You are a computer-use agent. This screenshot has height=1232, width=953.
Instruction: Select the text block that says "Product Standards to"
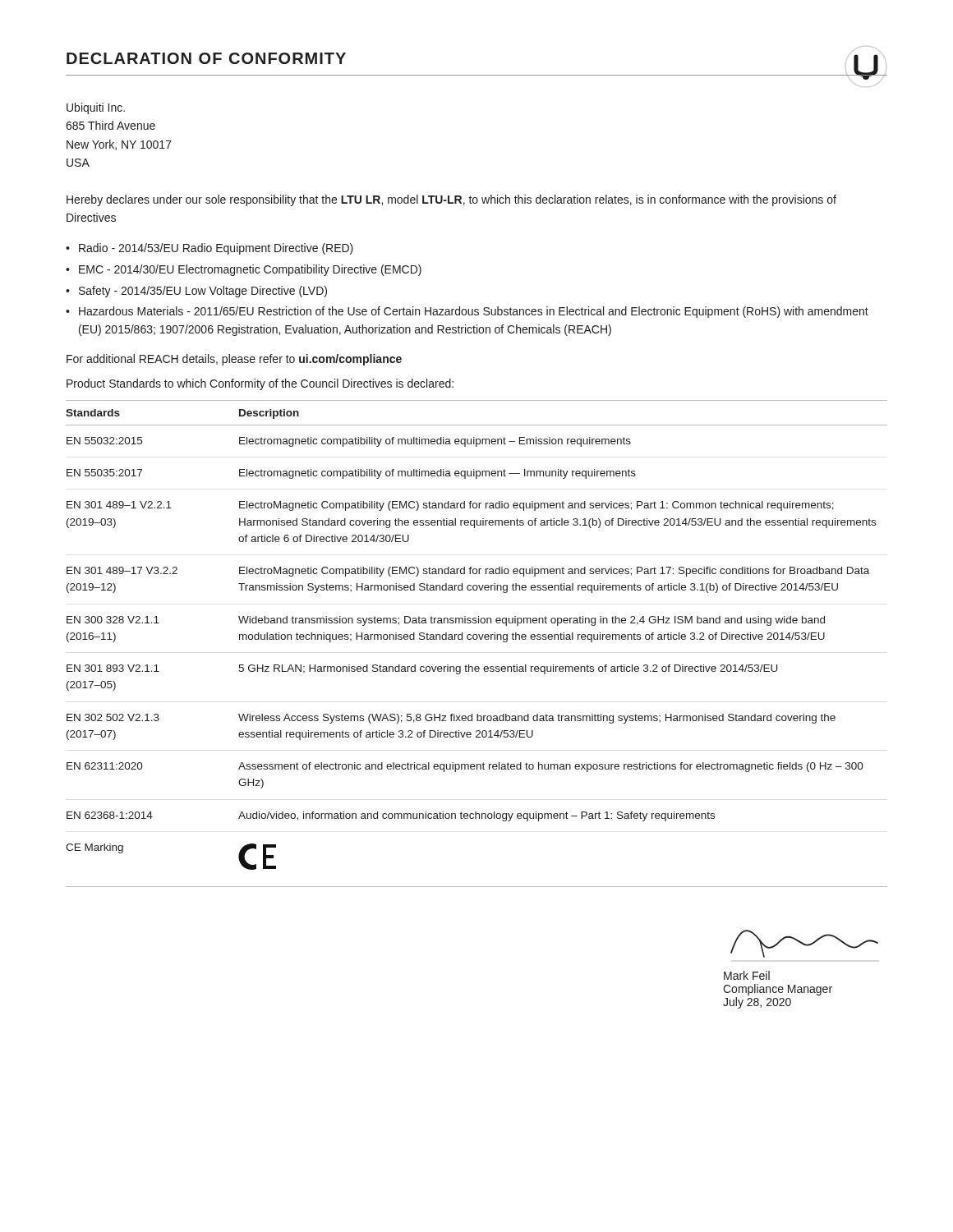coord(260,383)
